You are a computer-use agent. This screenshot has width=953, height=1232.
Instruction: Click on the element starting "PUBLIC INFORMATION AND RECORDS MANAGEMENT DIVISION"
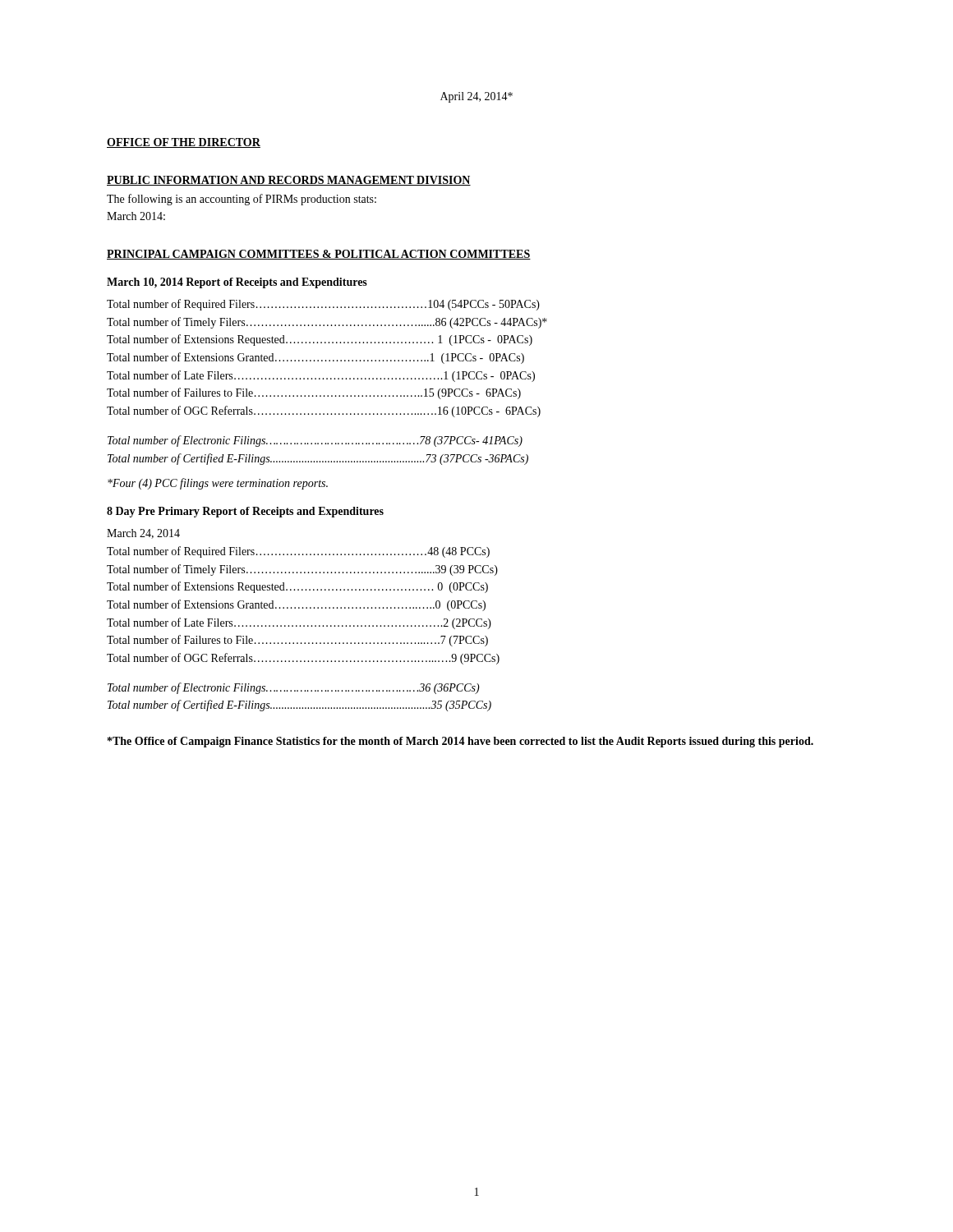point(289,180)
